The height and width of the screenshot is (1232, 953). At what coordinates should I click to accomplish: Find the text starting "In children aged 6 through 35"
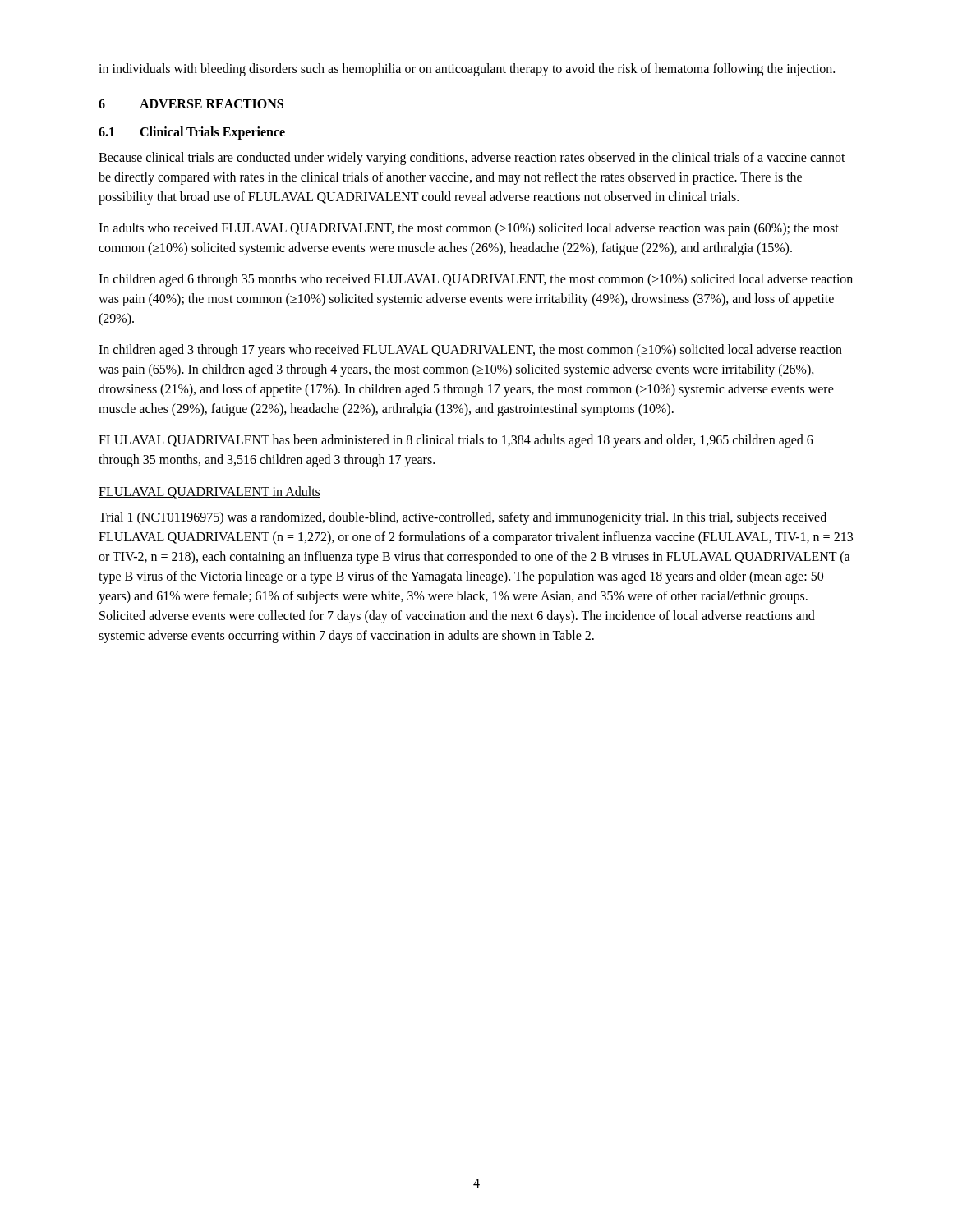point(476,299)
